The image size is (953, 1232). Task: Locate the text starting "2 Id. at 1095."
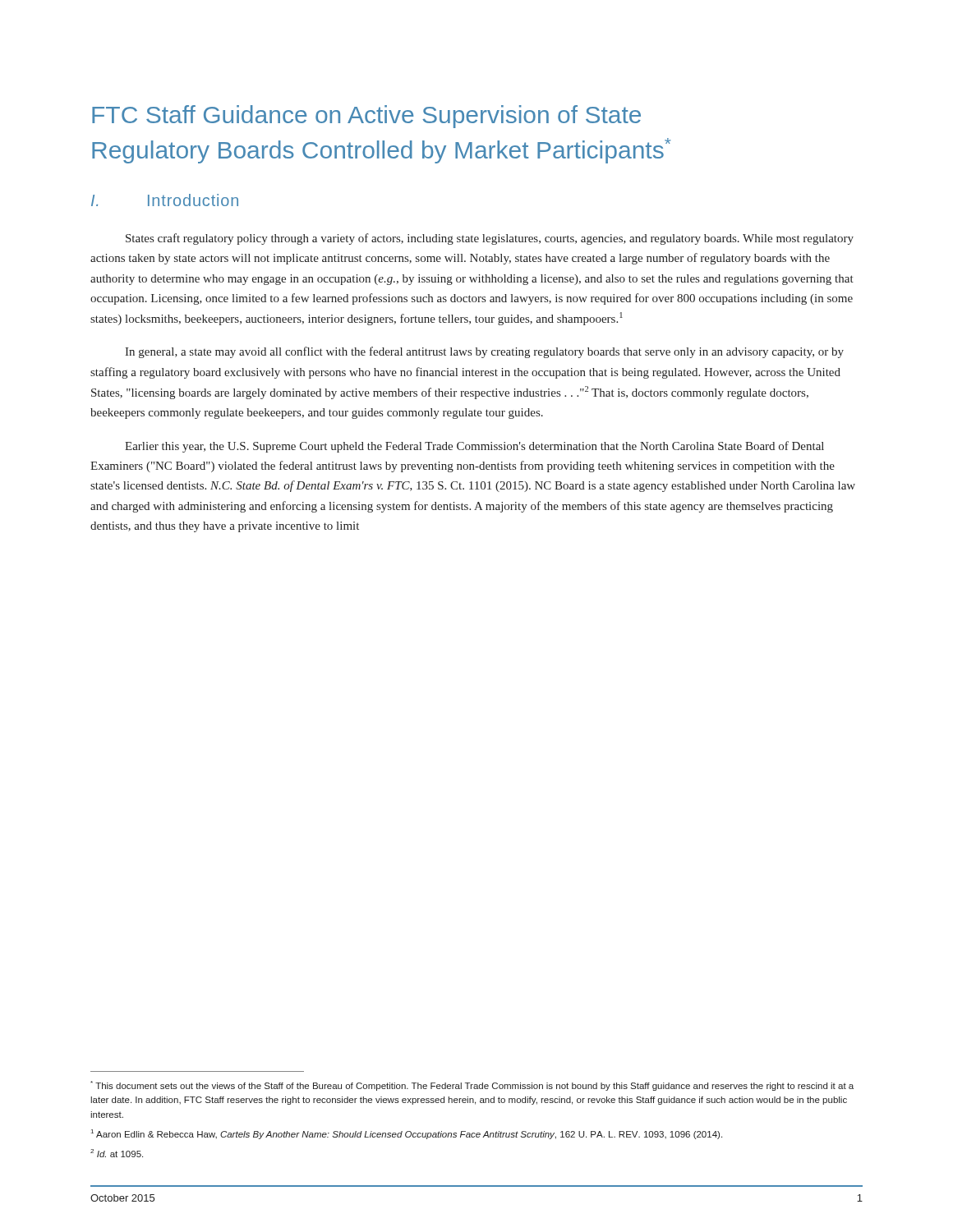click(x=117, y=1153)
